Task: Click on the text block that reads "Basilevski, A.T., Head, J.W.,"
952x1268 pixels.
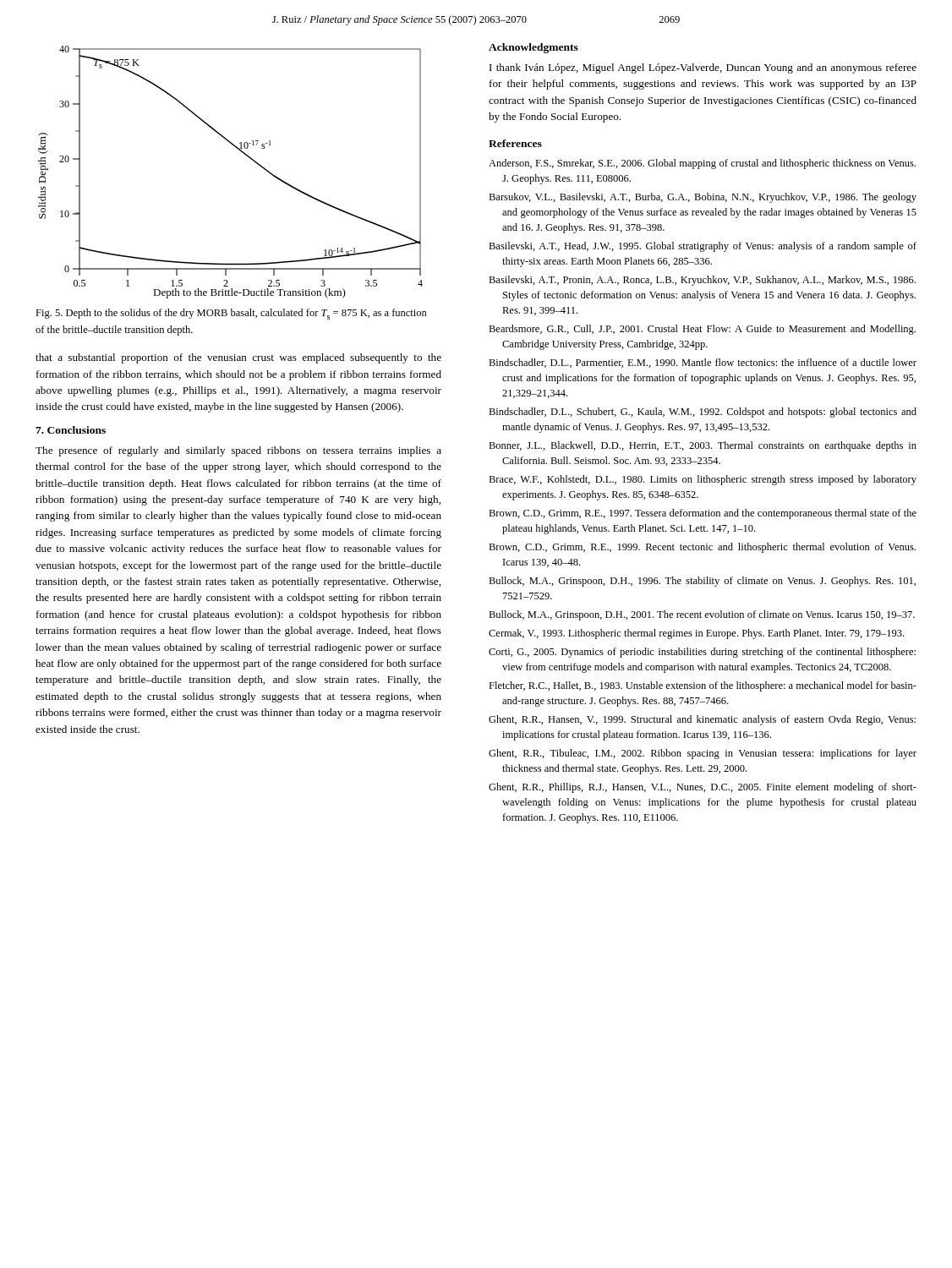Action: point(703,253)
